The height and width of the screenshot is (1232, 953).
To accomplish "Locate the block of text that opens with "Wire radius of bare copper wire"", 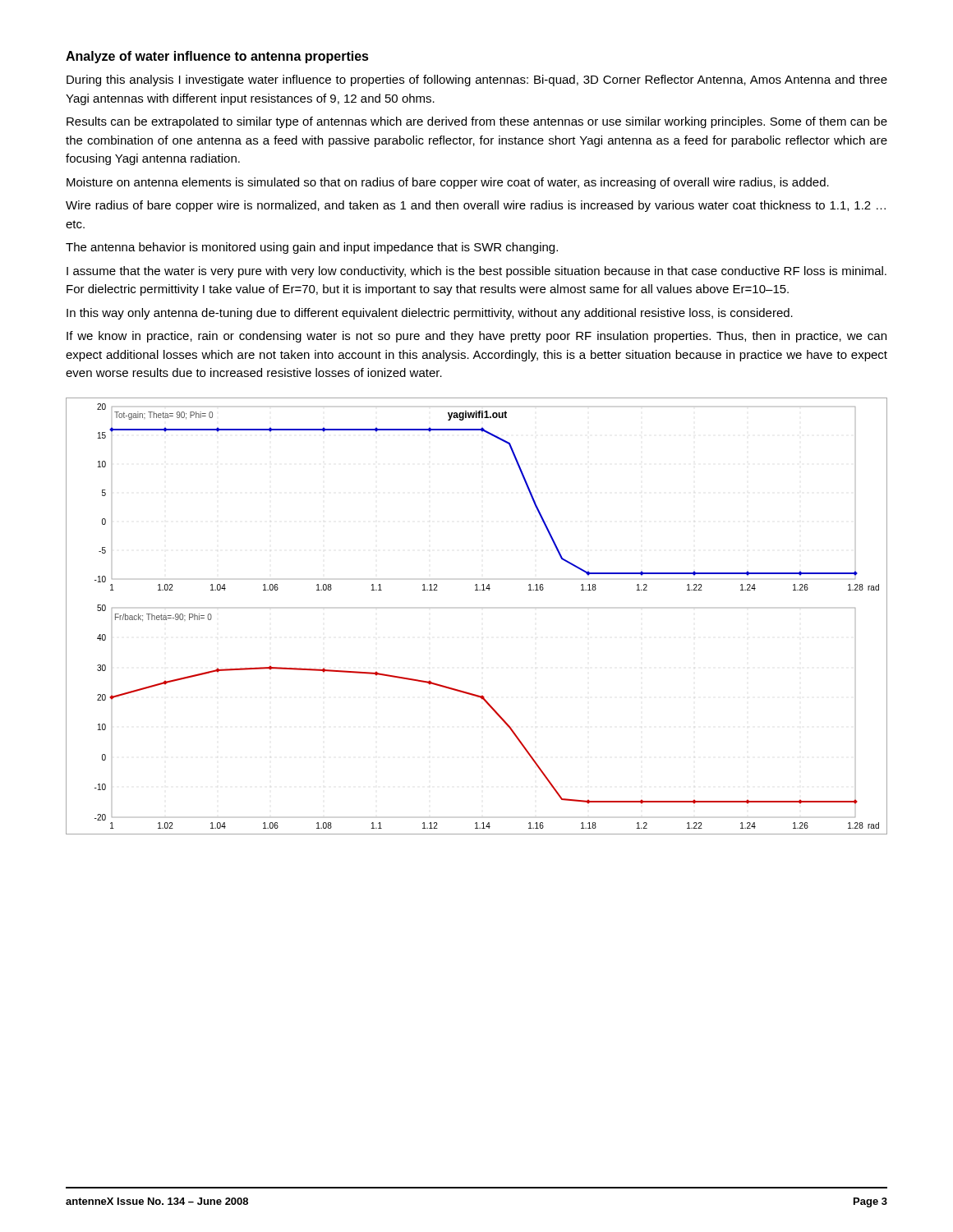I will click(476, 214).
